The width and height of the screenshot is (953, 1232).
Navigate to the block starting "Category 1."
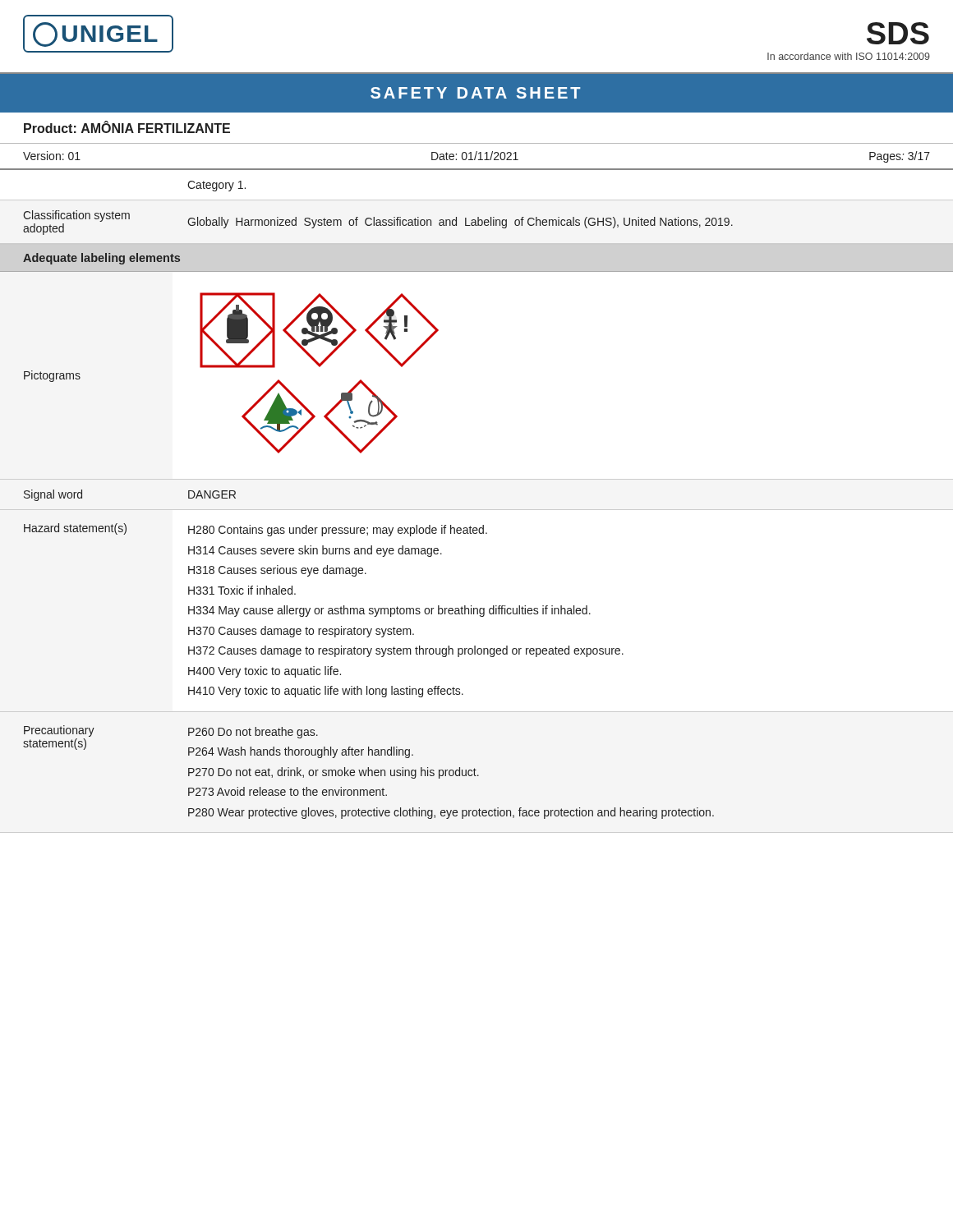coord(216,186)
